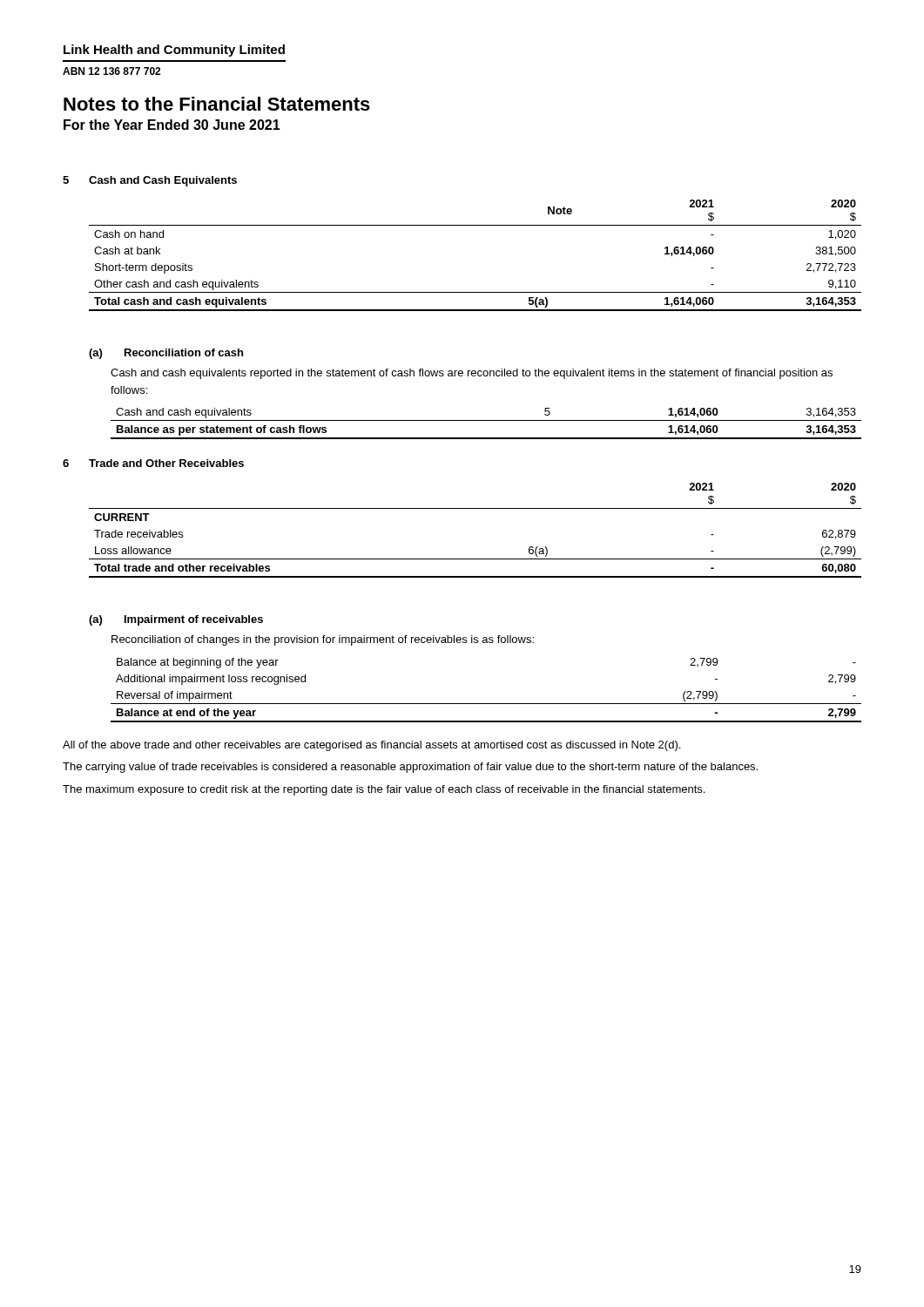
Task: Find the section header on this page that starts "6 Trade and"
Action: pos(153,463)
